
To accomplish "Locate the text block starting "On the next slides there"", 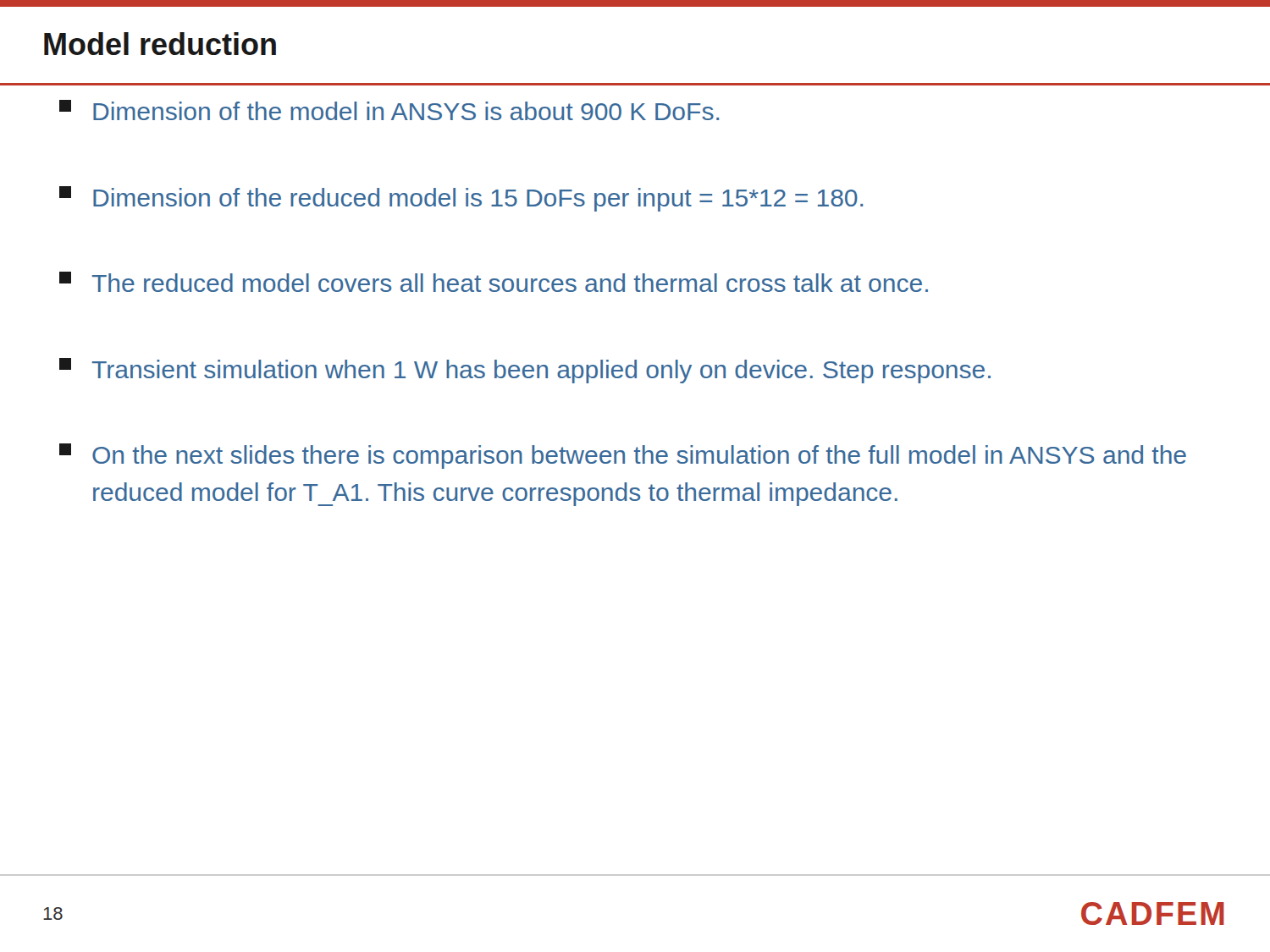I will 644,473.
